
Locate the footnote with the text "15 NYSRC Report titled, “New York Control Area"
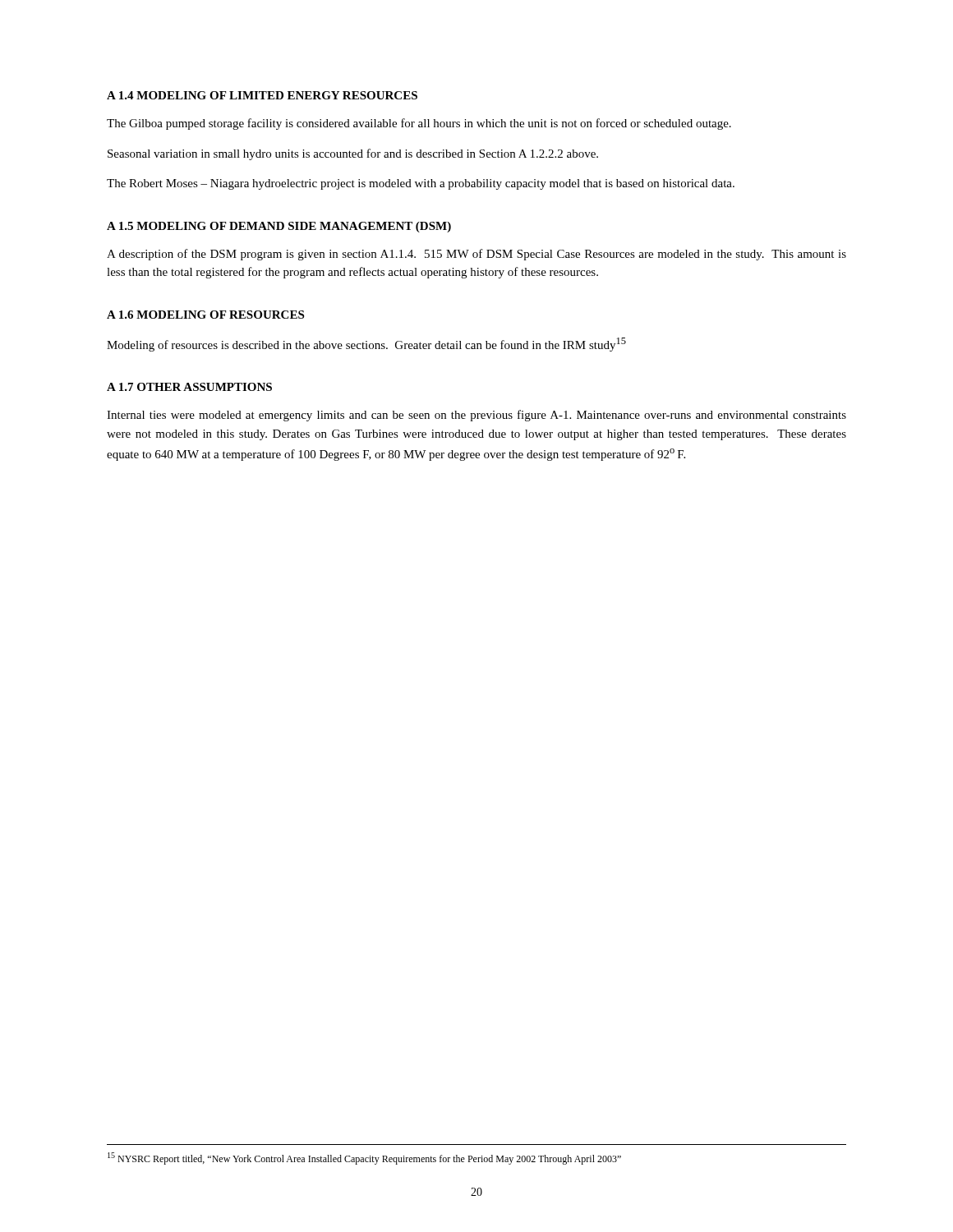pyautogui.click(x=364, y=1158)
